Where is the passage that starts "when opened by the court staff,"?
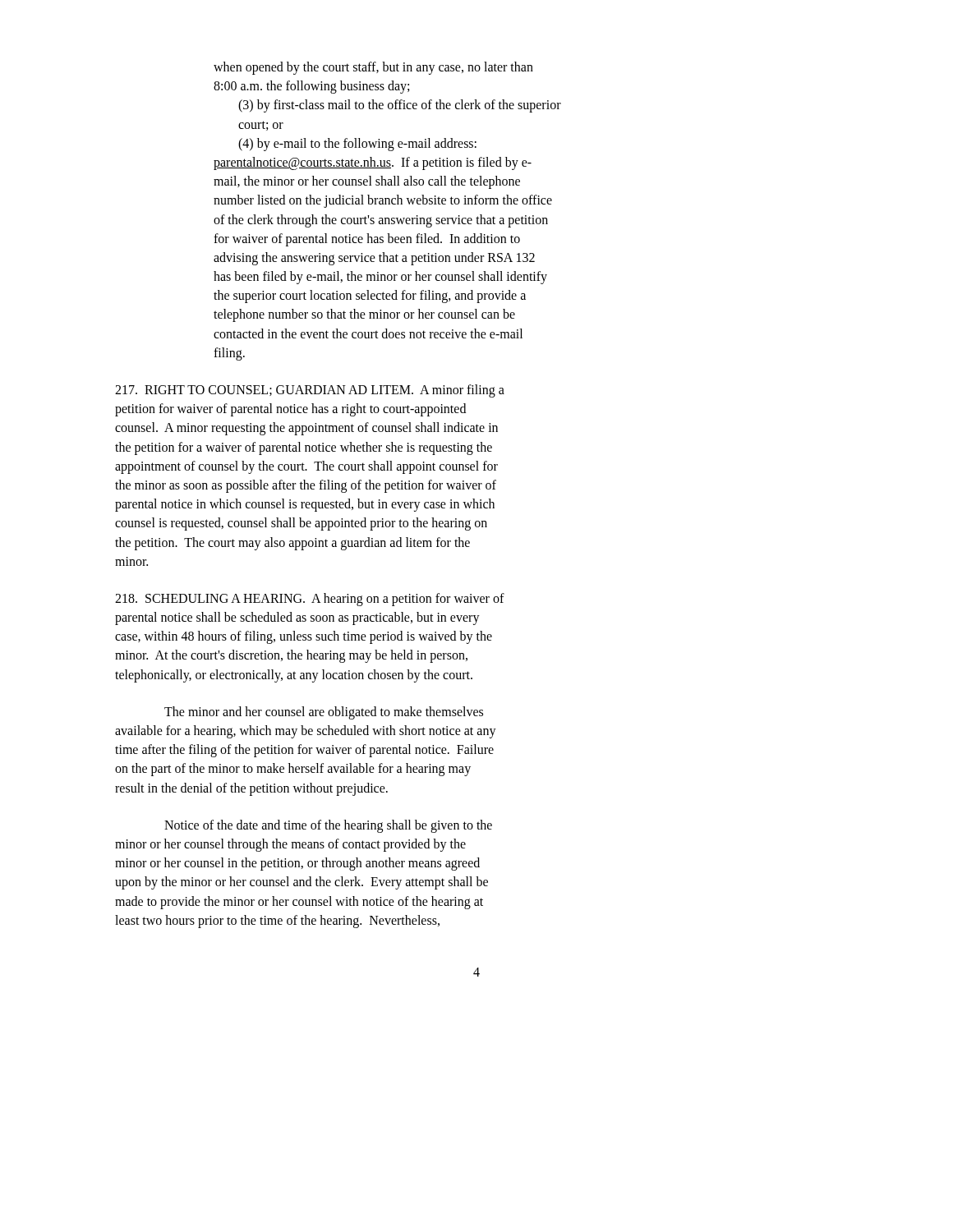The height and width of the screenshot is (1232, 953). point(526,77)
